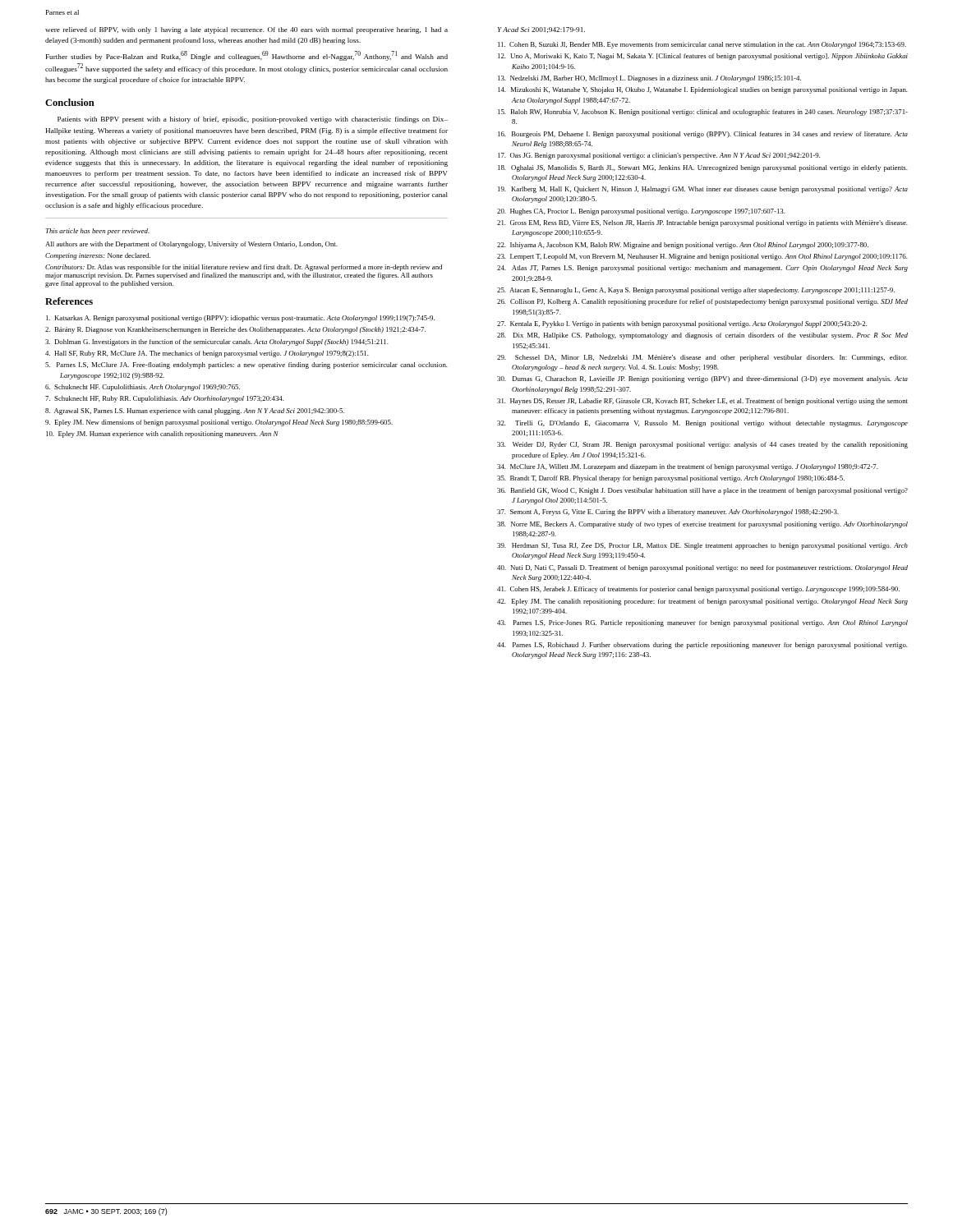The image size is (953, 1232).
Task: Navigate to the text starting "20. Hughes CA,"
Action: (641, 211)
